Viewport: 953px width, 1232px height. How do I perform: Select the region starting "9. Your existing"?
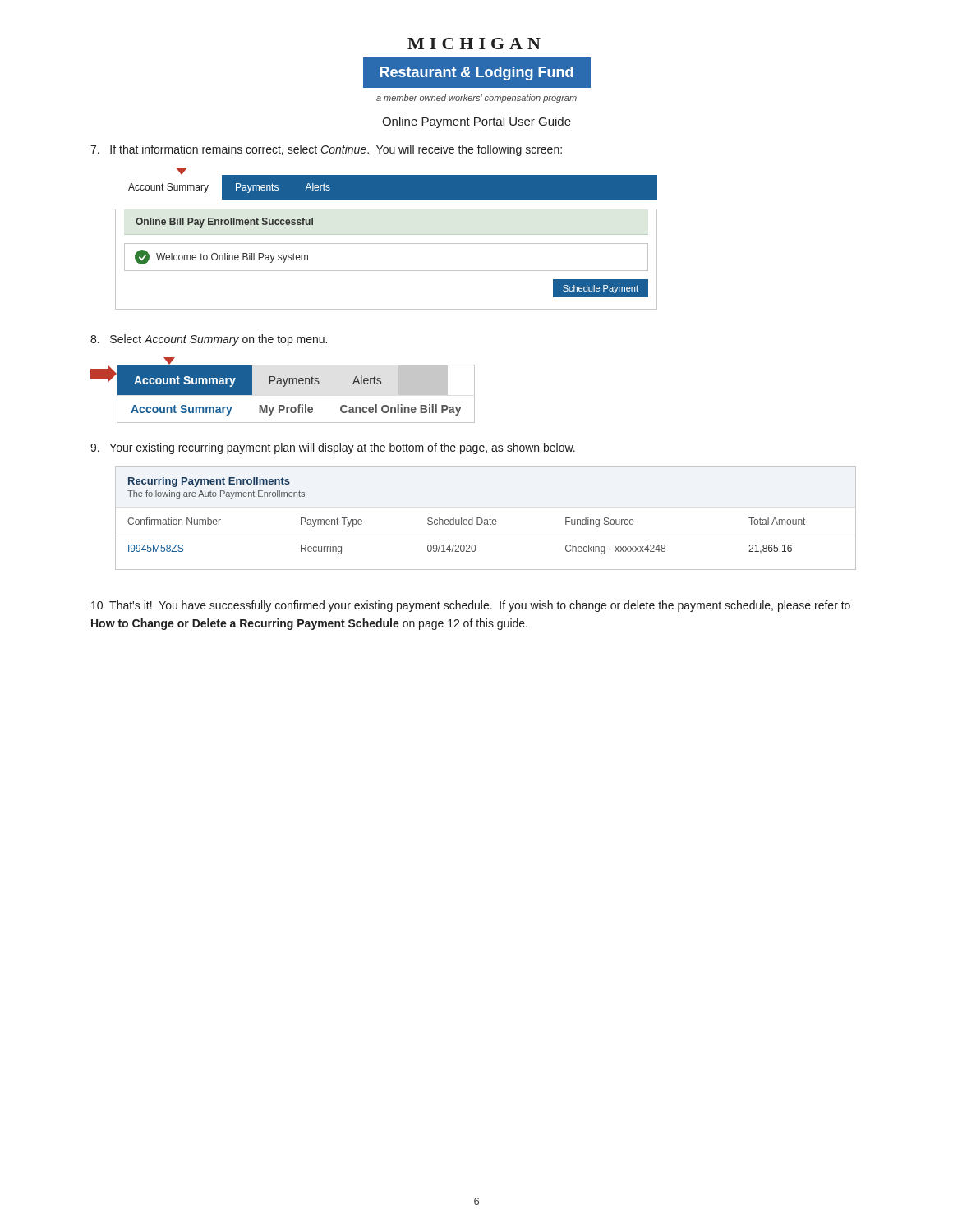pyautogui.click(x=333, y=448)
